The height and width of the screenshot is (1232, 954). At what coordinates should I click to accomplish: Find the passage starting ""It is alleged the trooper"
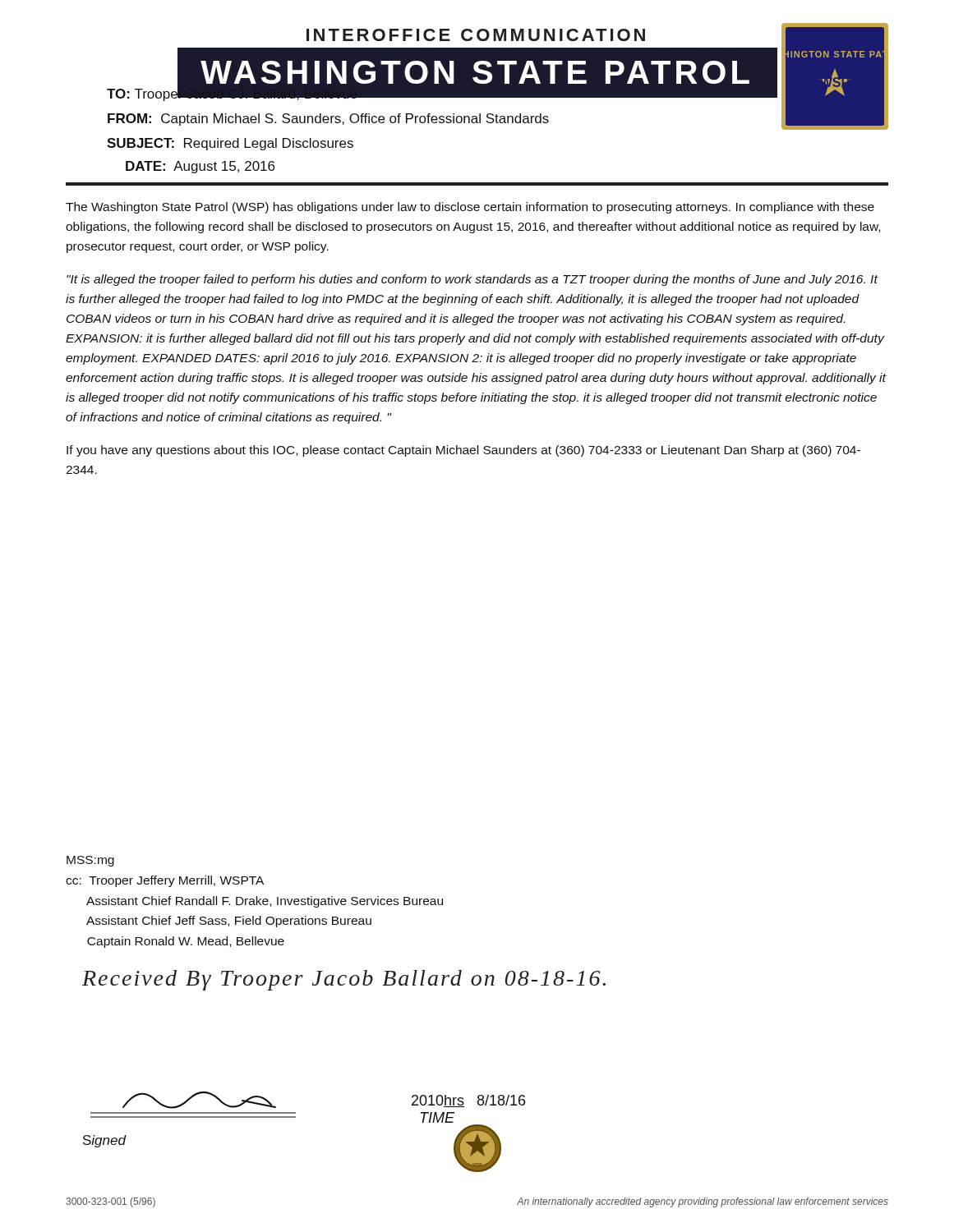click(x=476, y=348)
